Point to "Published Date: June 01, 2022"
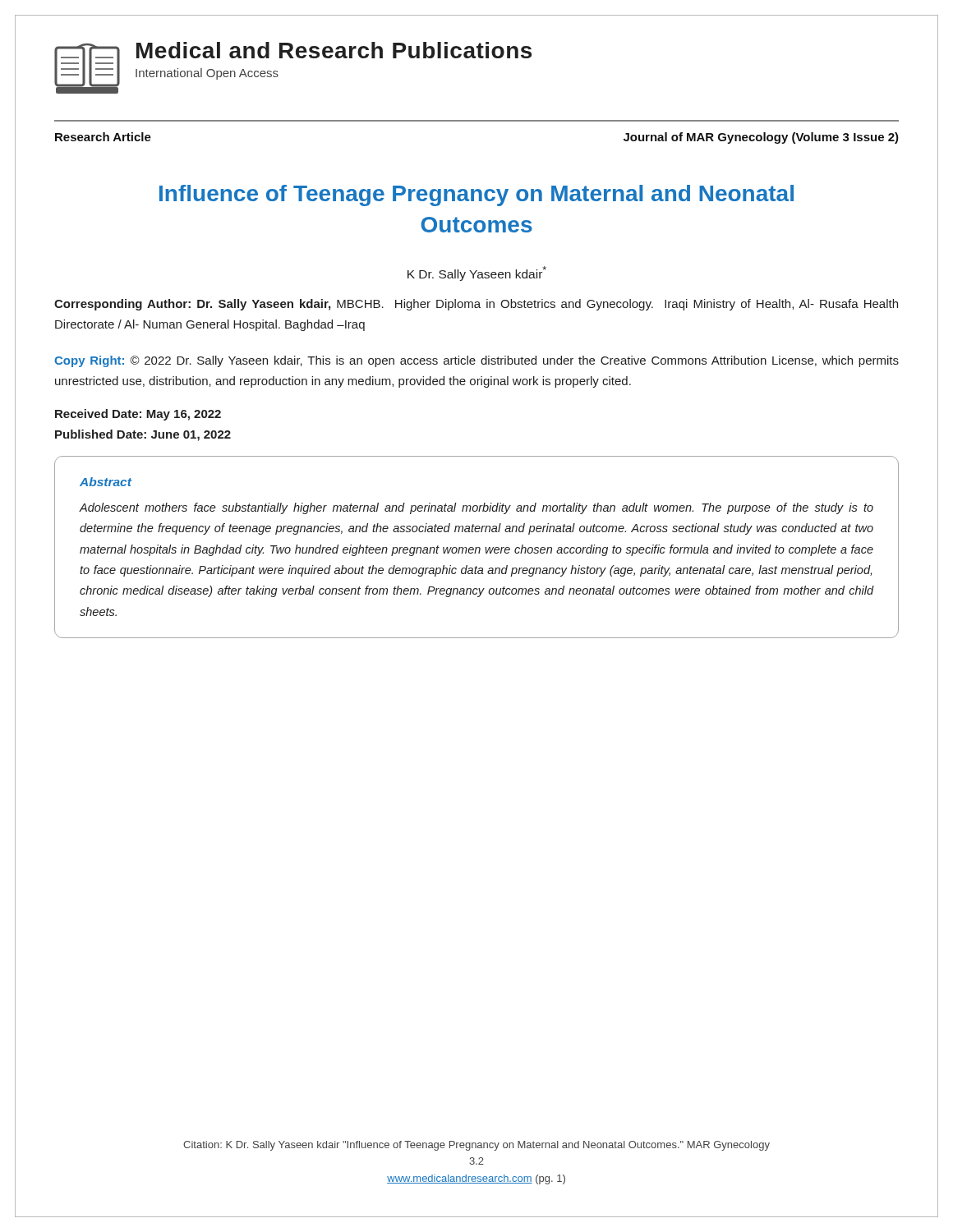Screen dimensions: 1232x953 (143, 434)
